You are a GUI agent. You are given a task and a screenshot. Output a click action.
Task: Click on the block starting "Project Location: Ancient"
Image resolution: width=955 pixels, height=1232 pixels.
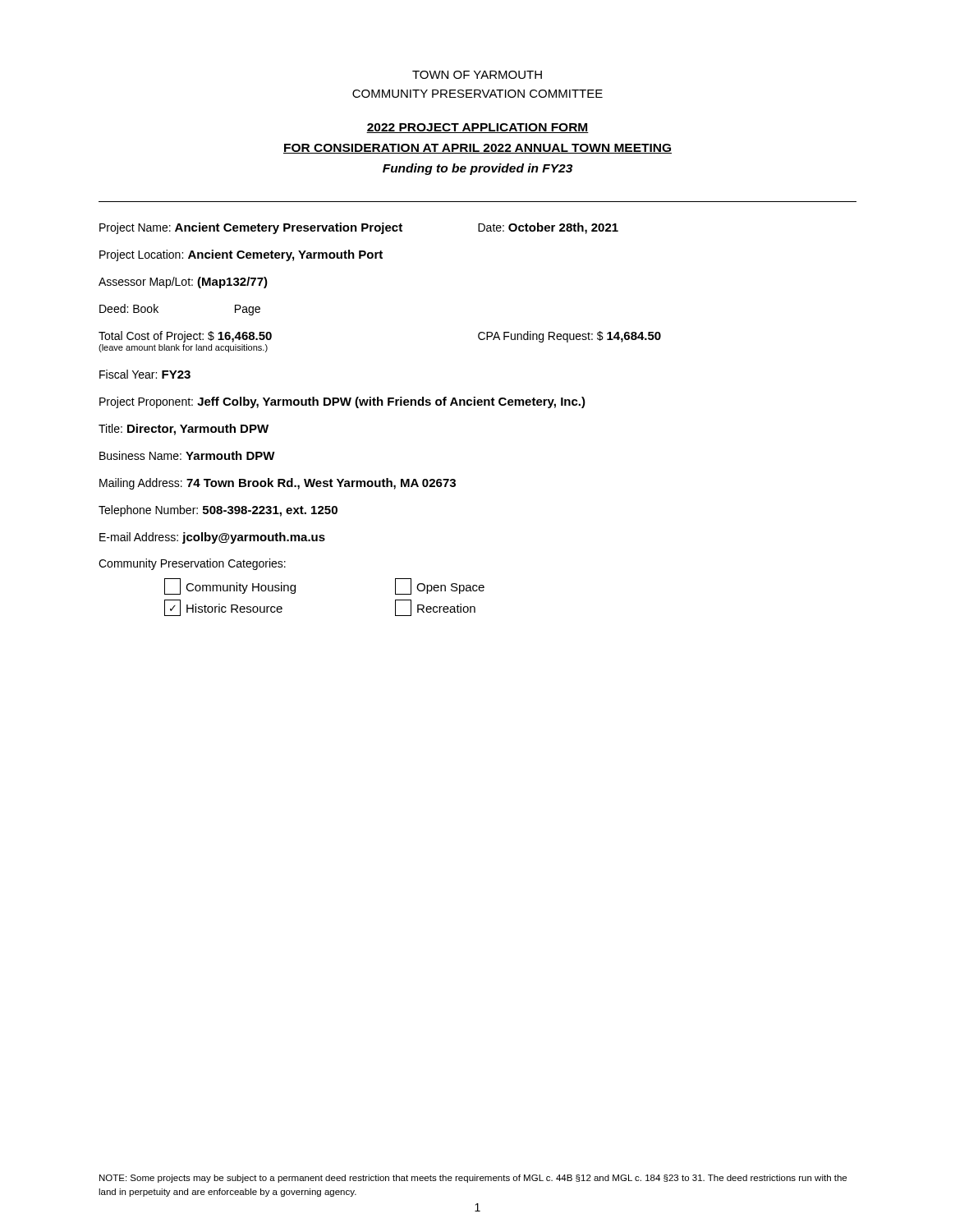pyautogui.click(x=241, y=255)
